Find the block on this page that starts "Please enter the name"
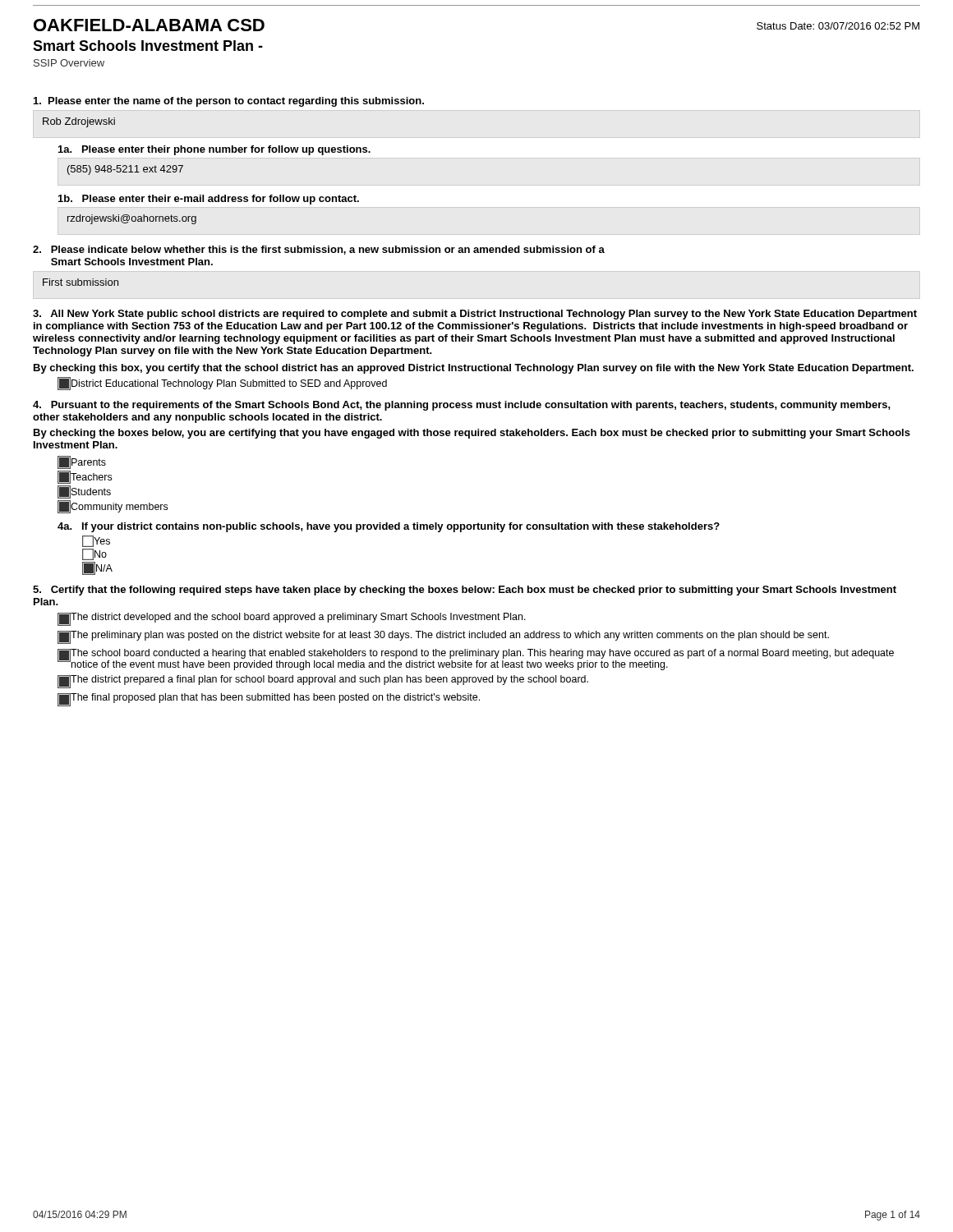Viewport: 953px width, 1232px height. click(229, 101)
